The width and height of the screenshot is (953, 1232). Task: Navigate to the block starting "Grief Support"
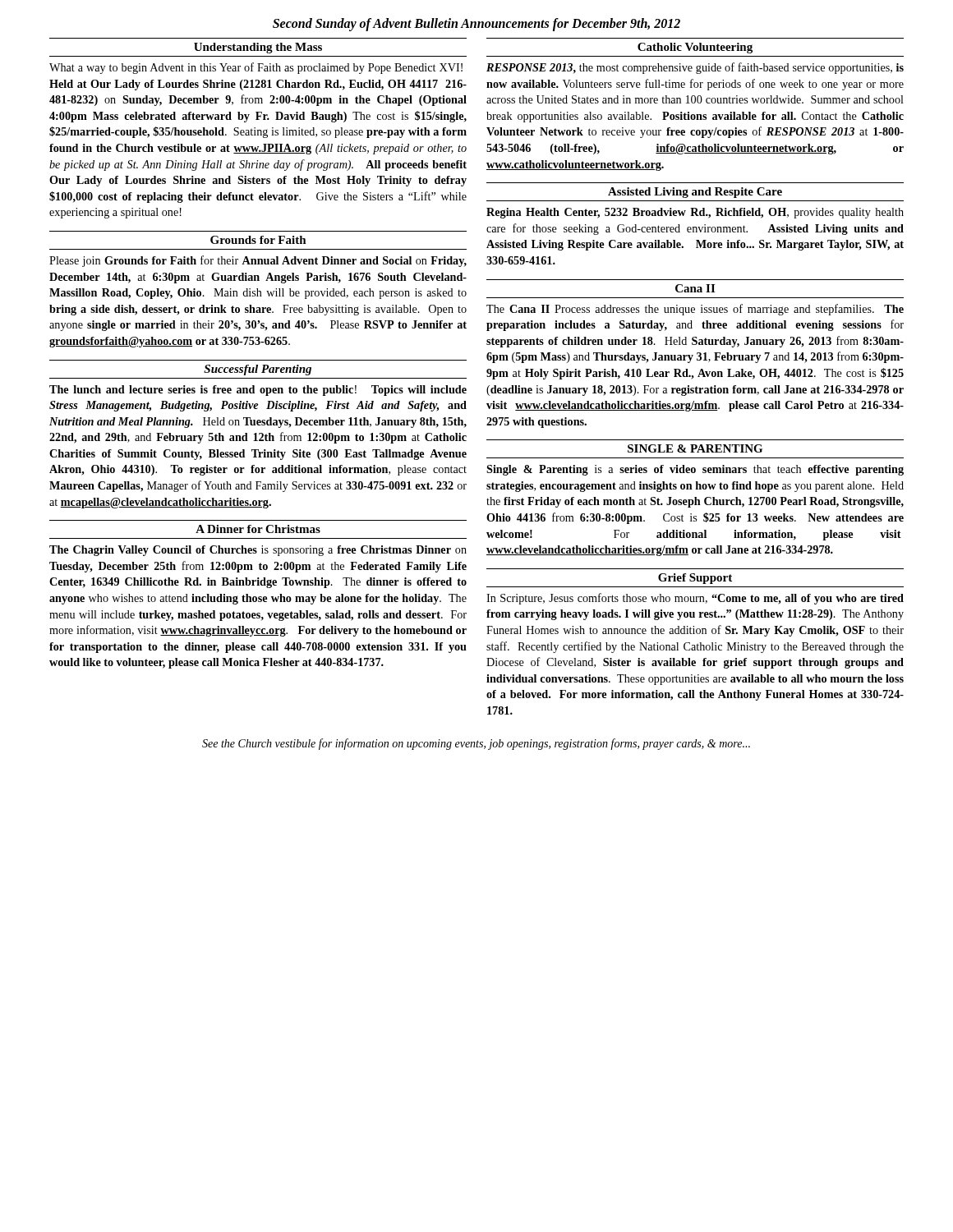[695, 577]
